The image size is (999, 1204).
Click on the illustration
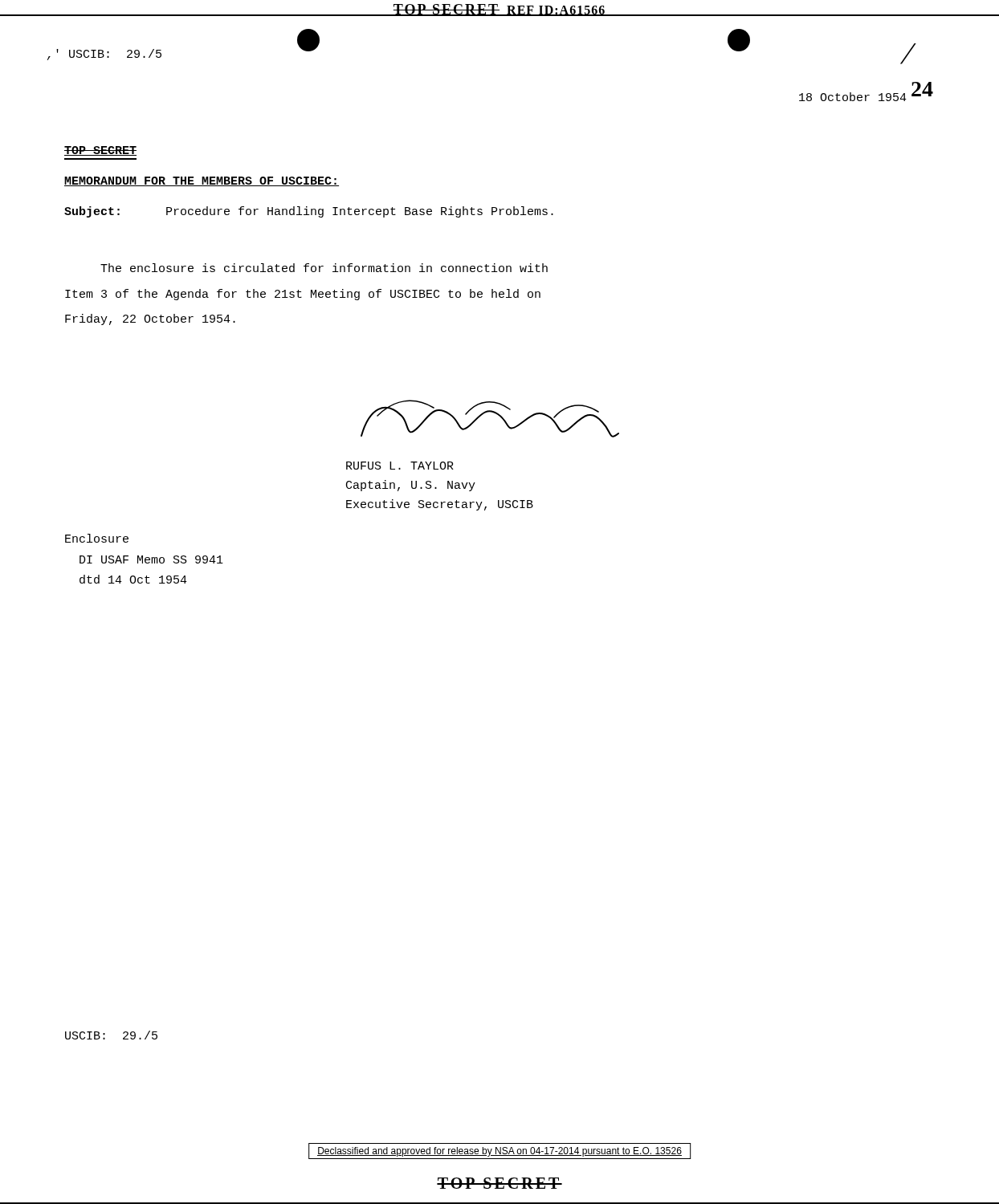[490, 420]
